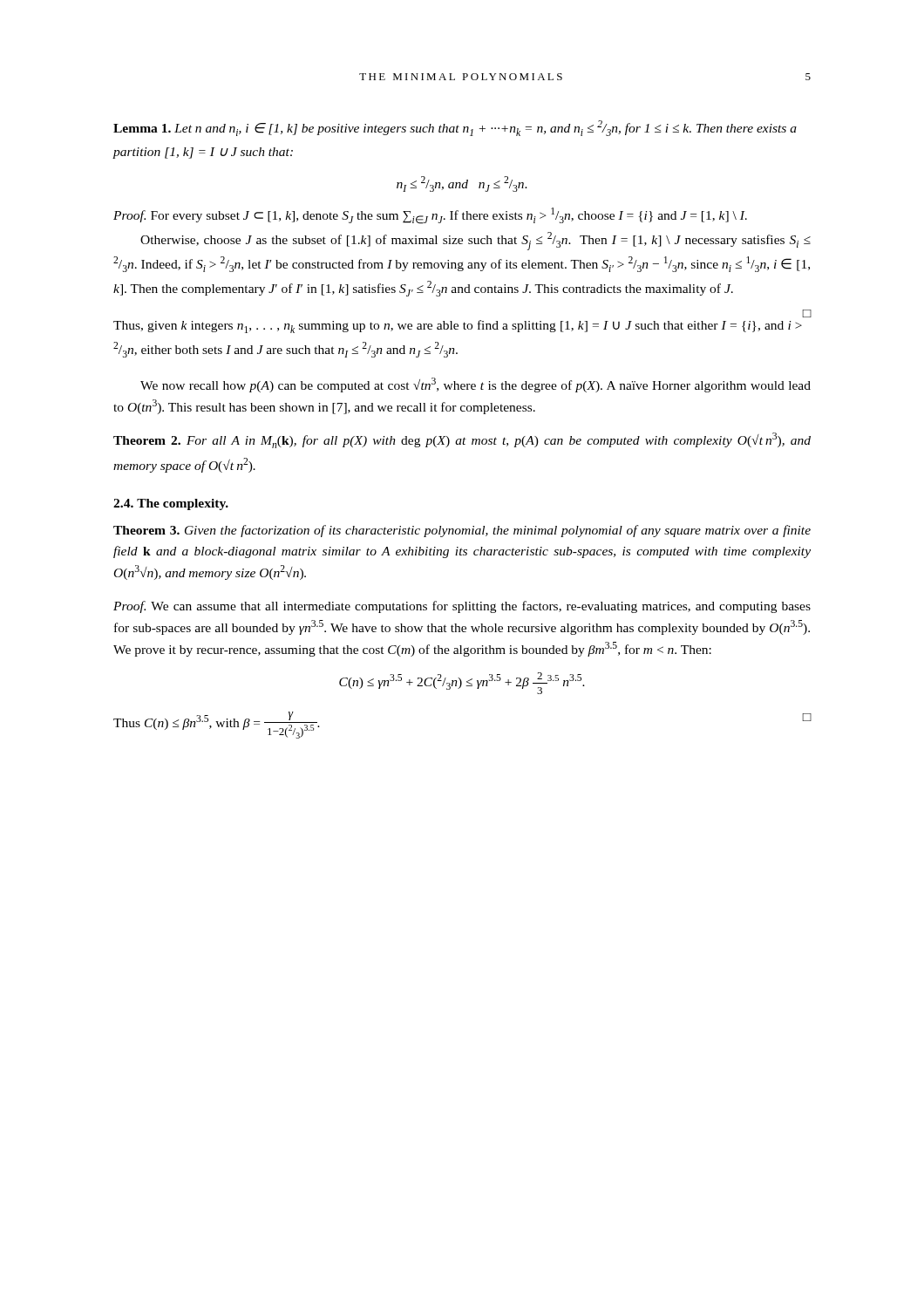Select the text block with the text "We now recall how"
The height and width of the screenshot is (1308, 924).
[462, 395]
